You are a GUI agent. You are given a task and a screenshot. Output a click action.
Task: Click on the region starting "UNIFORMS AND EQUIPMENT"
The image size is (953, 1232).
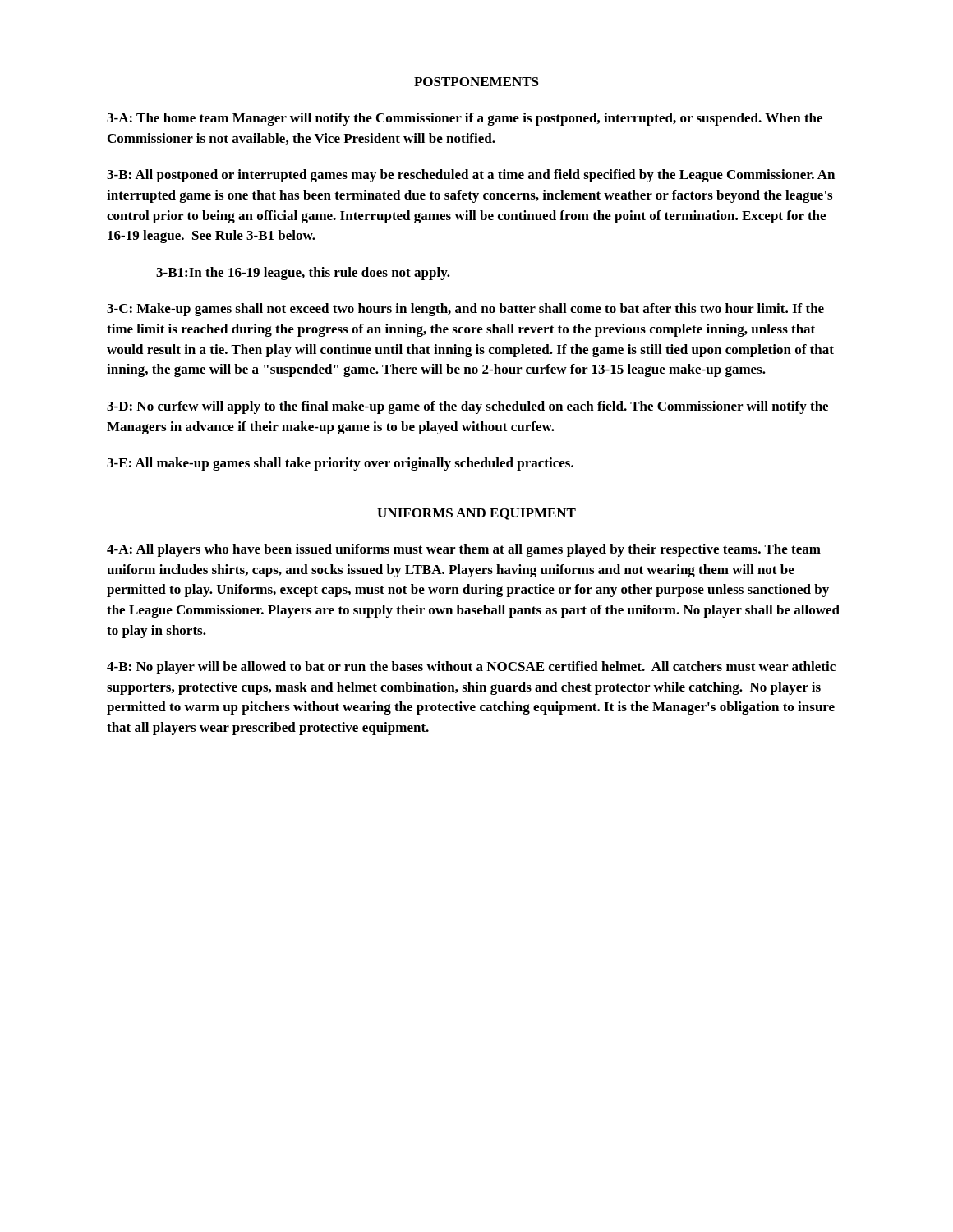476,513
